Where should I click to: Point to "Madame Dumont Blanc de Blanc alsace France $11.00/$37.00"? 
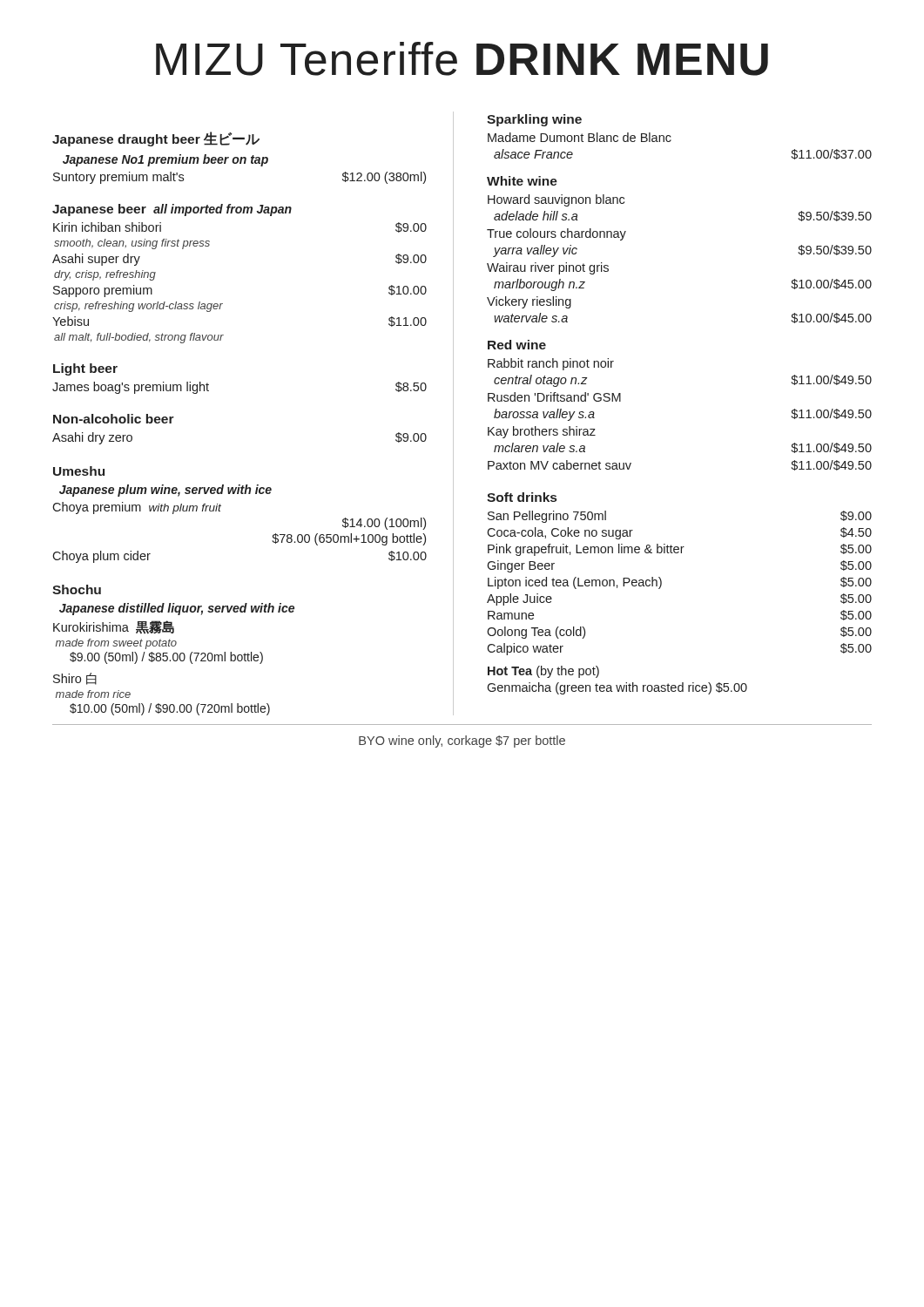pos(679,146)
